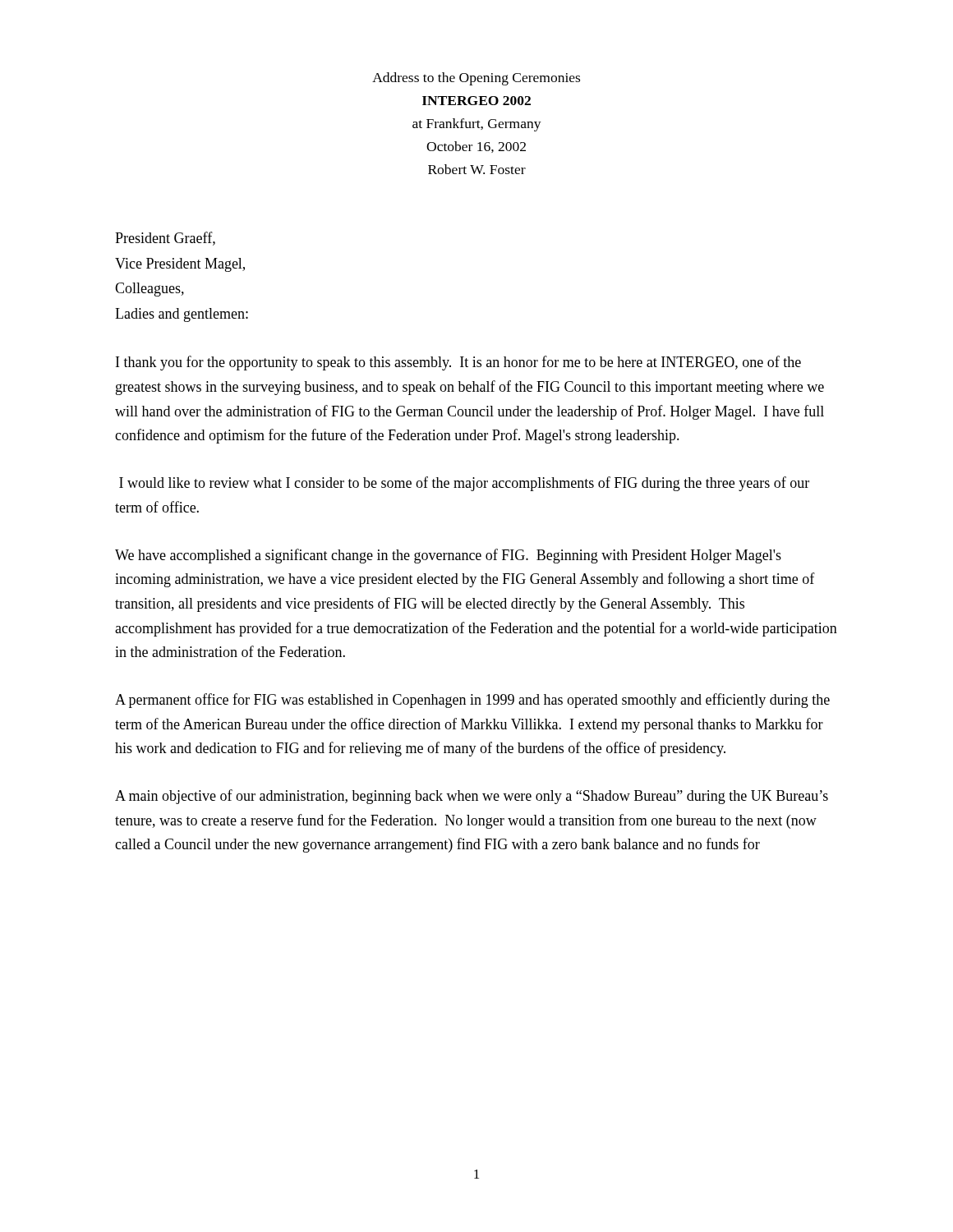Click the passage that begins "I thank you for the"
The height and width of the screenshot is (1232, 953).
click(x=470, y=399)
